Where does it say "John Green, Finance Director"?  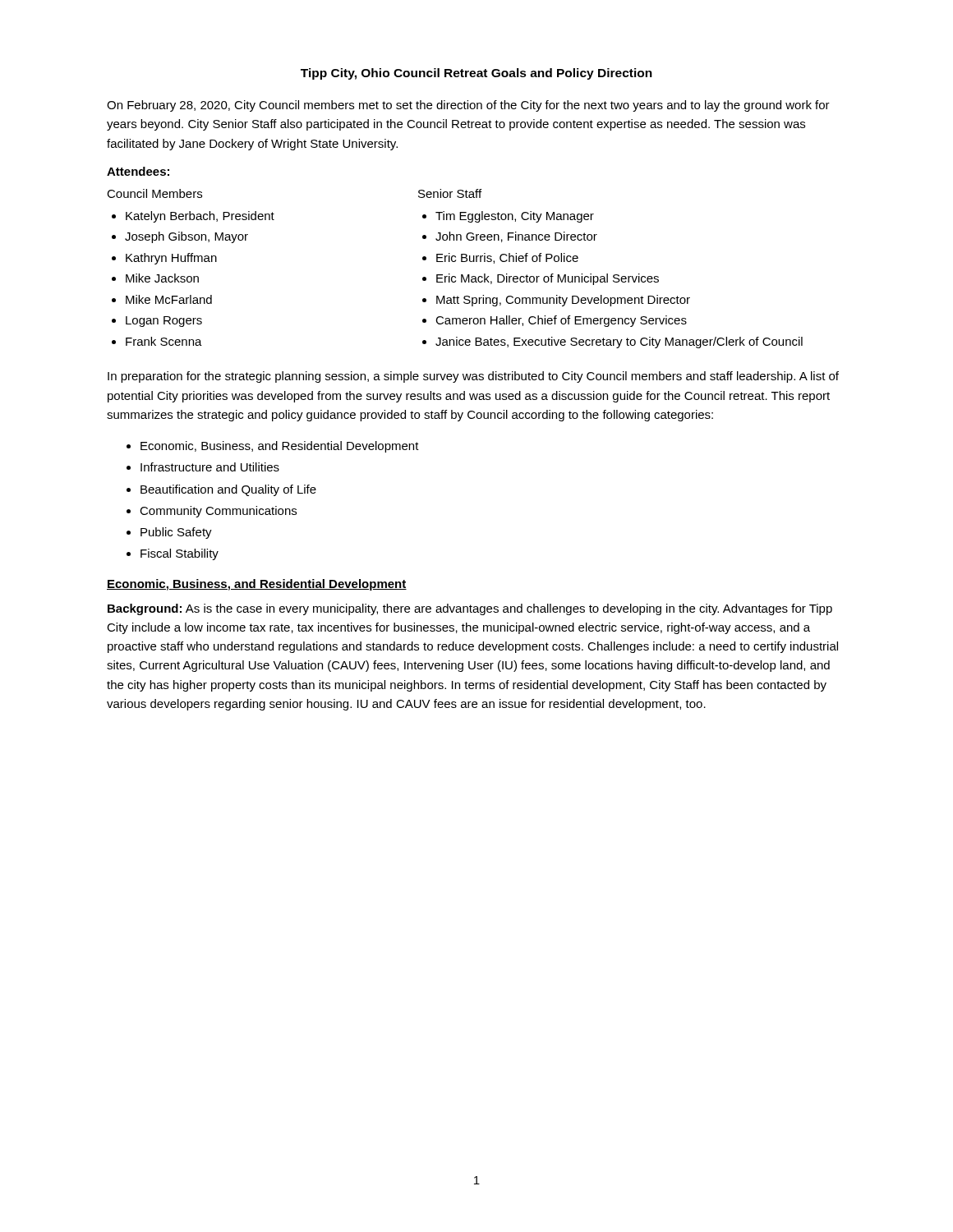pyautogui.click(x=516, y=236)
